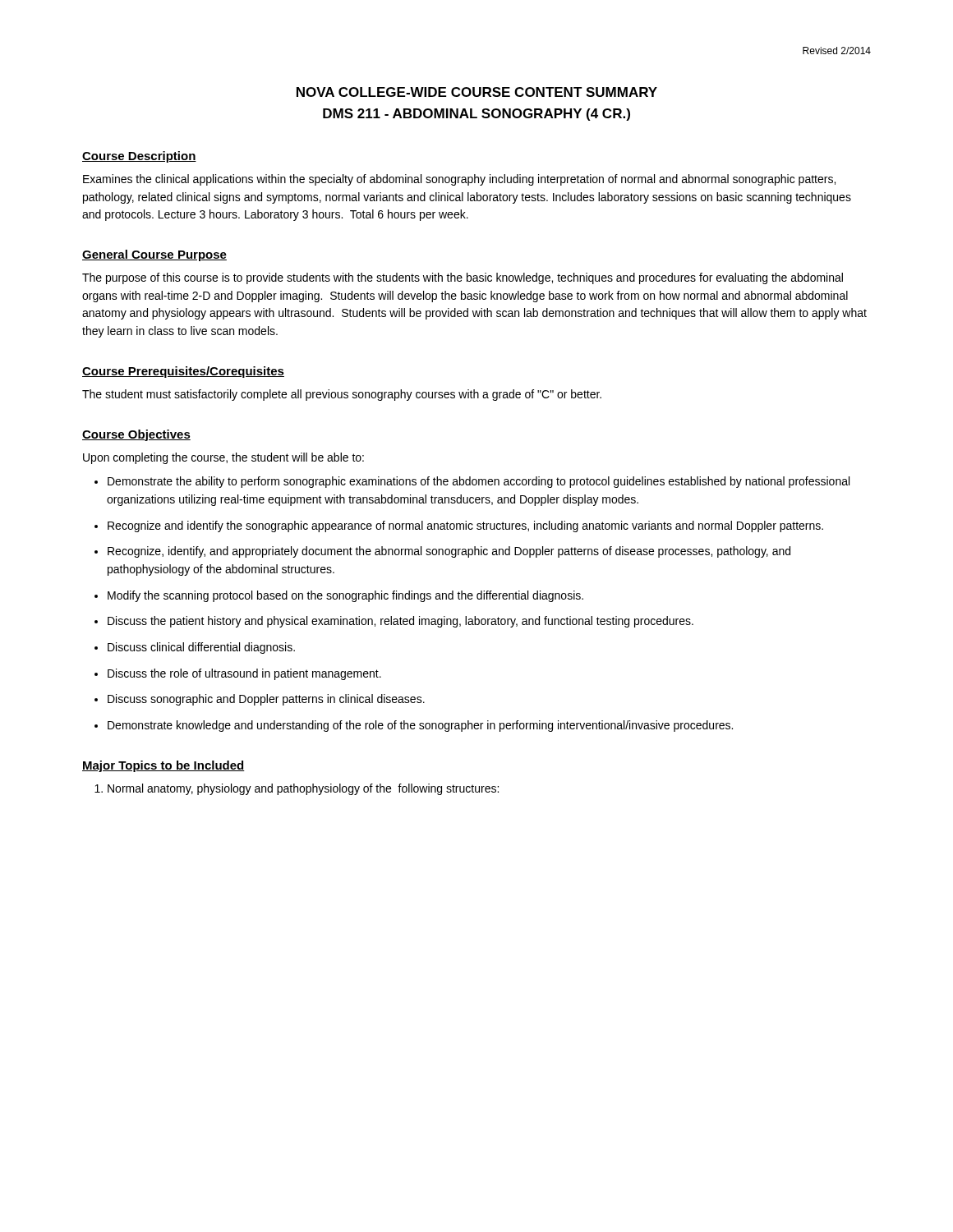Image resolution: width=953 pixels, height=1232 pixels.
Task: Locate the list item that says "Discuss the role of ultrasound in"
Action: click(244, 673)
